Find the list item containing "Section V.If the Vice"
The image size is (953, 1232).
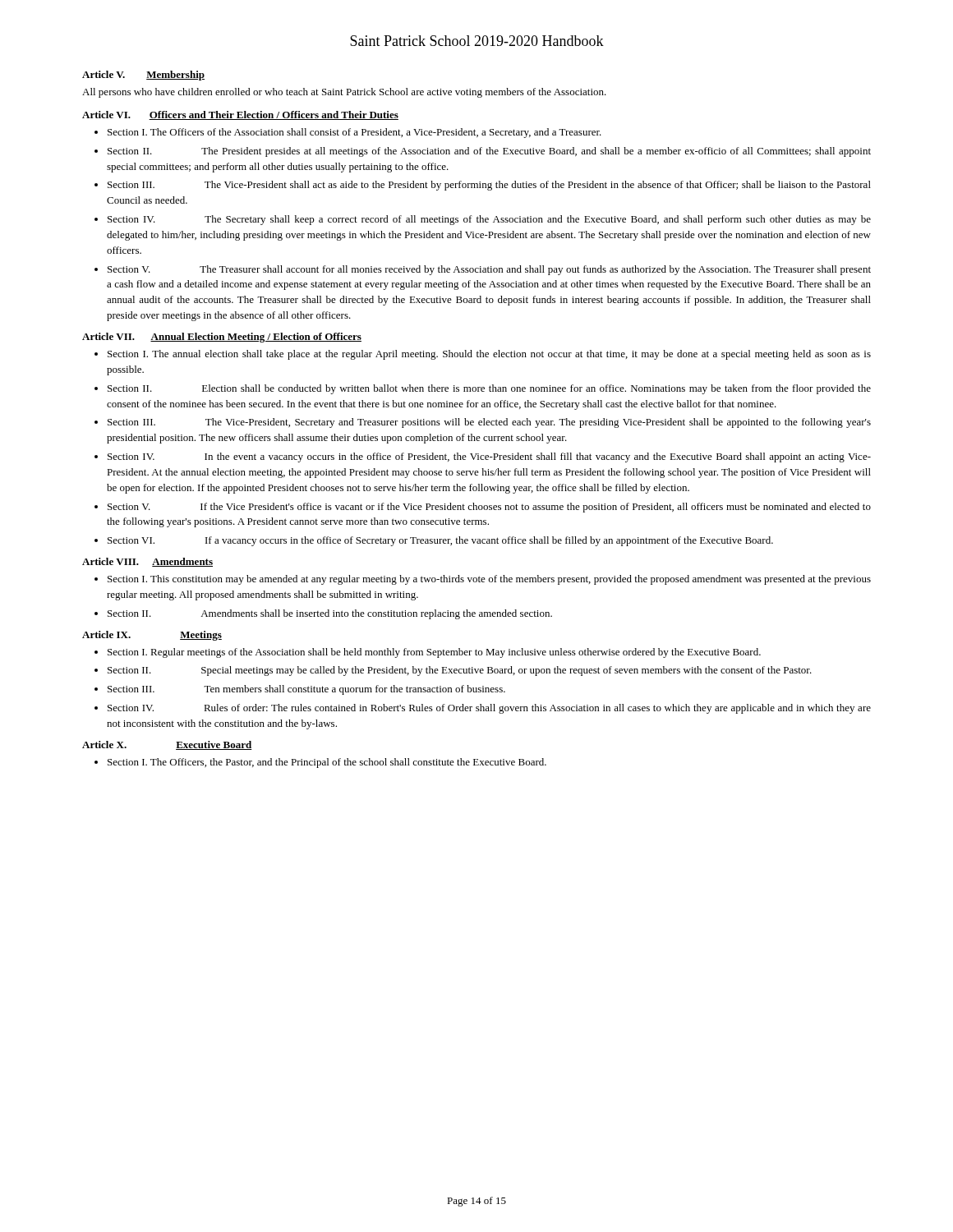(489, 514)
